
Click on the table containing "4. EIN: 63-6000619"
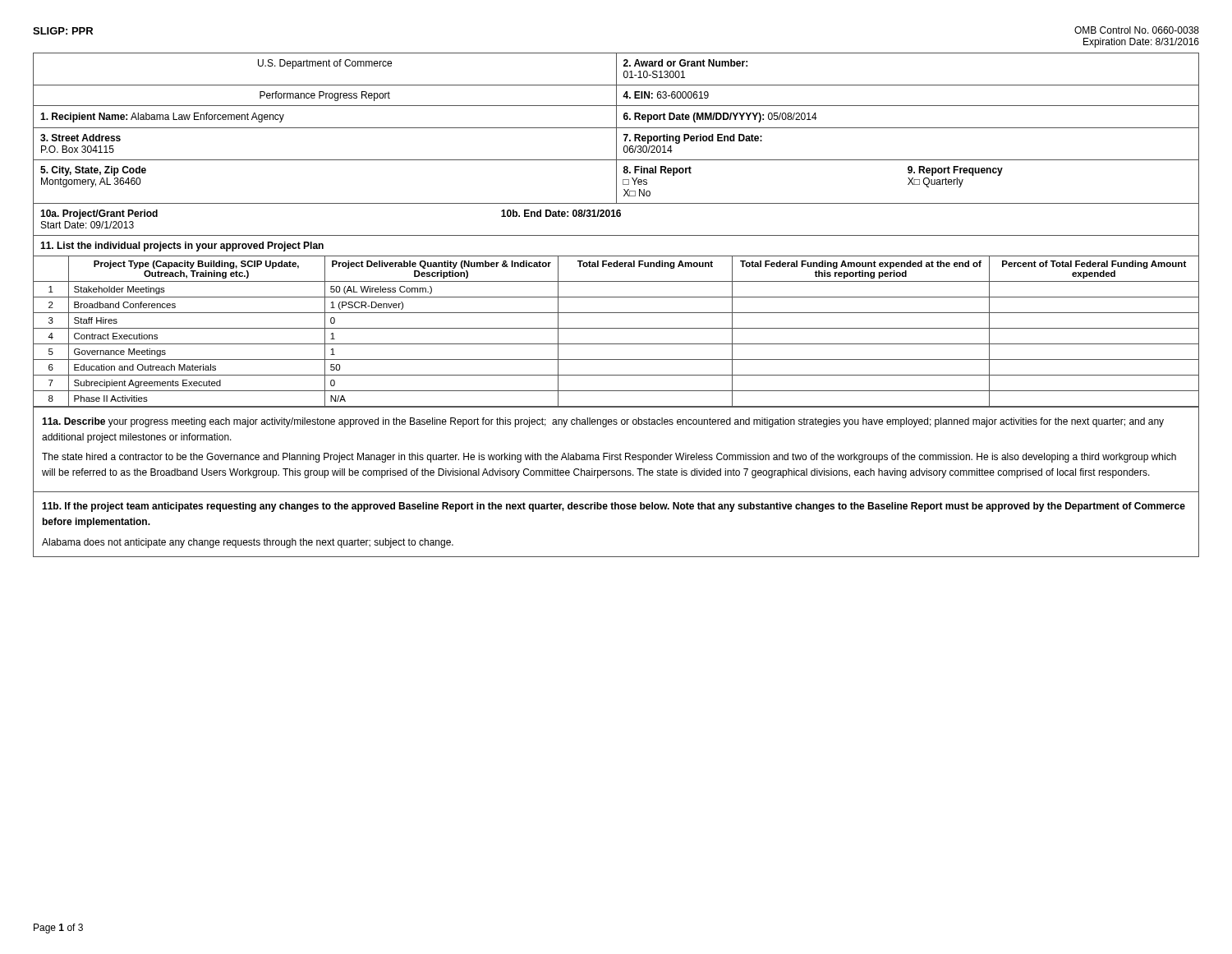616,230
